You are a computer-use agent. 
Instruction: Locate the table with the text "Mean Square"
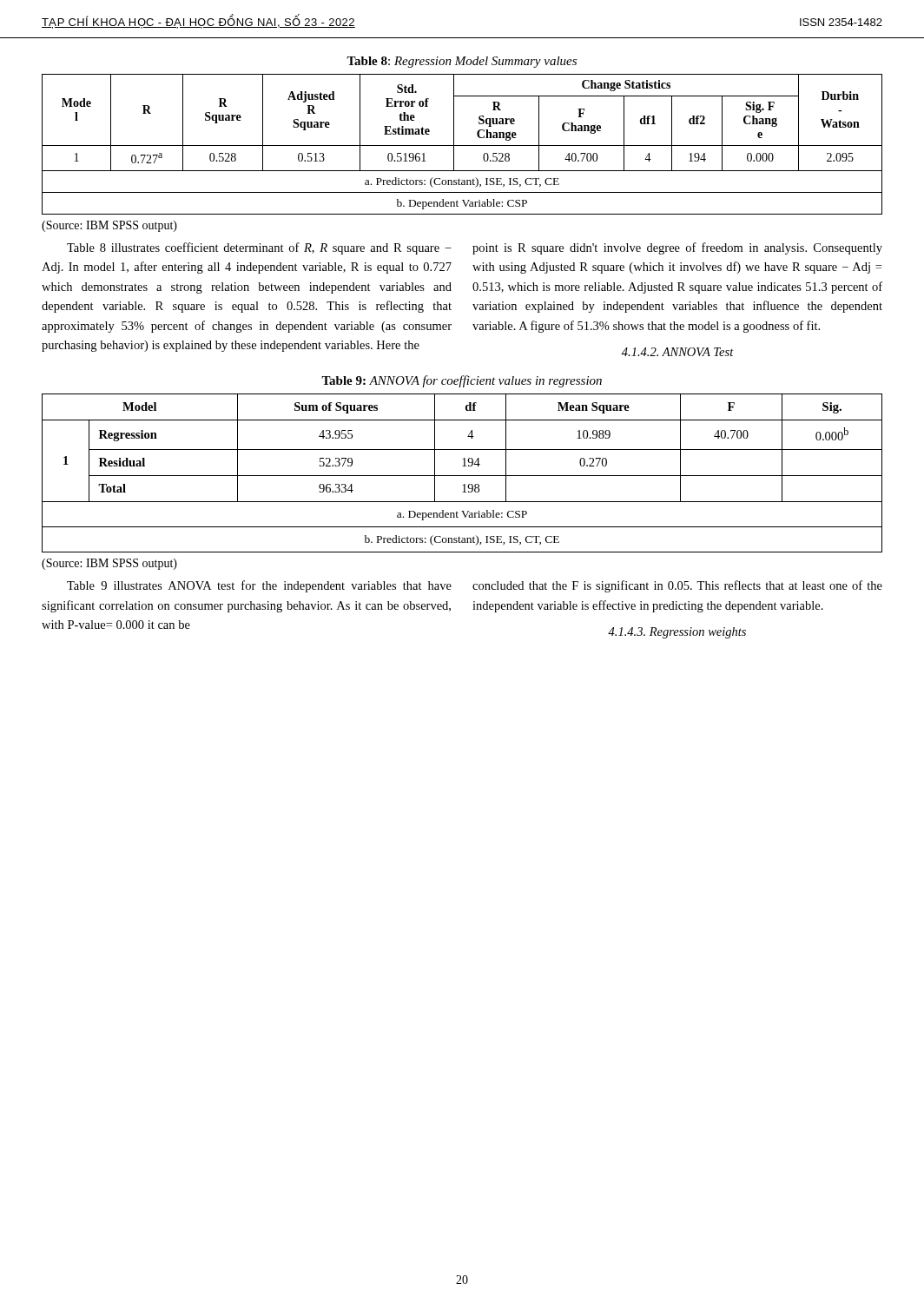pyautogui.click(x=462, y=473)
